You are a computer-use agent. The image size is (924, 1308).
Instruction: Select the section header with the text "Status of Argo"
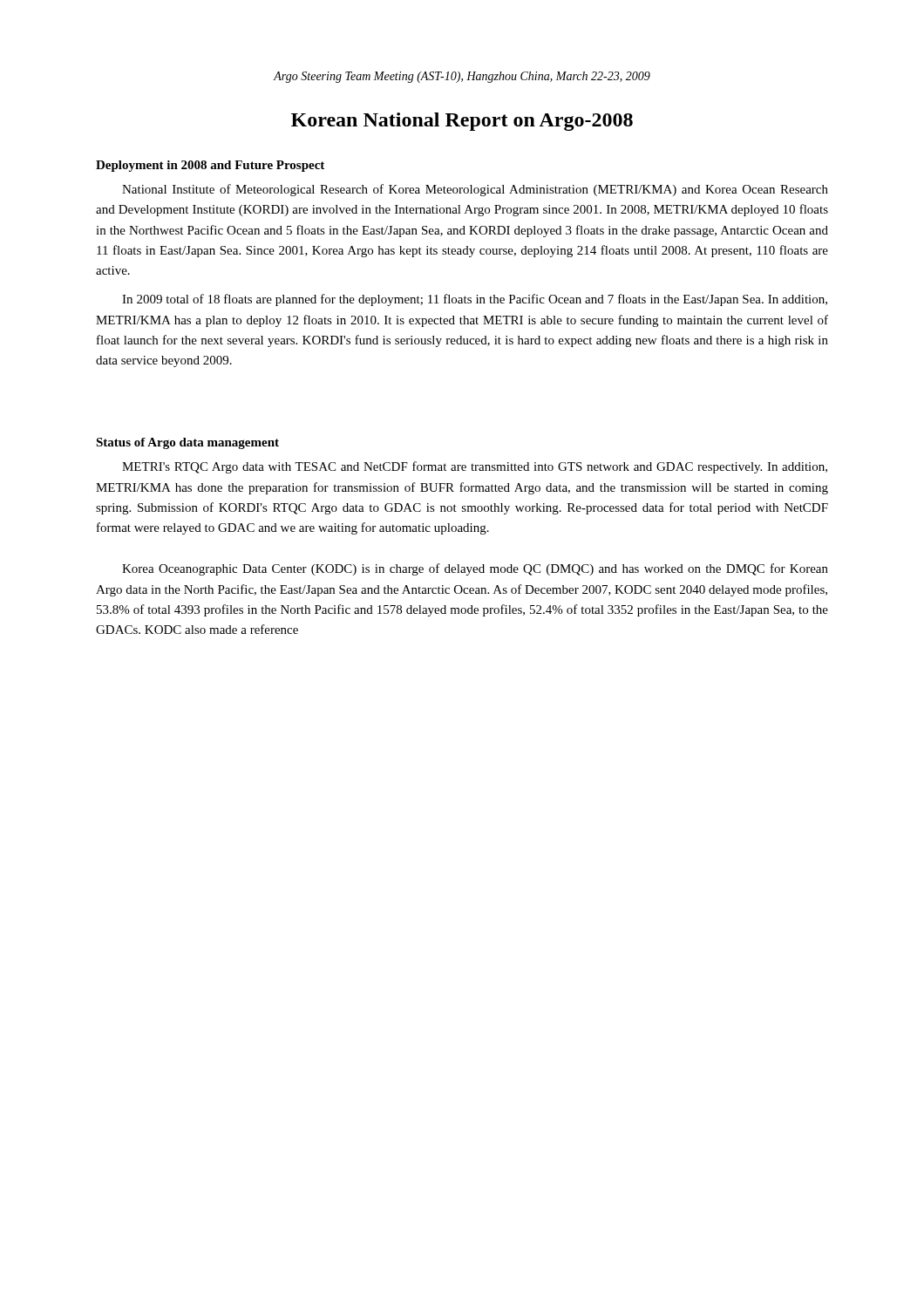click(187, 442)
